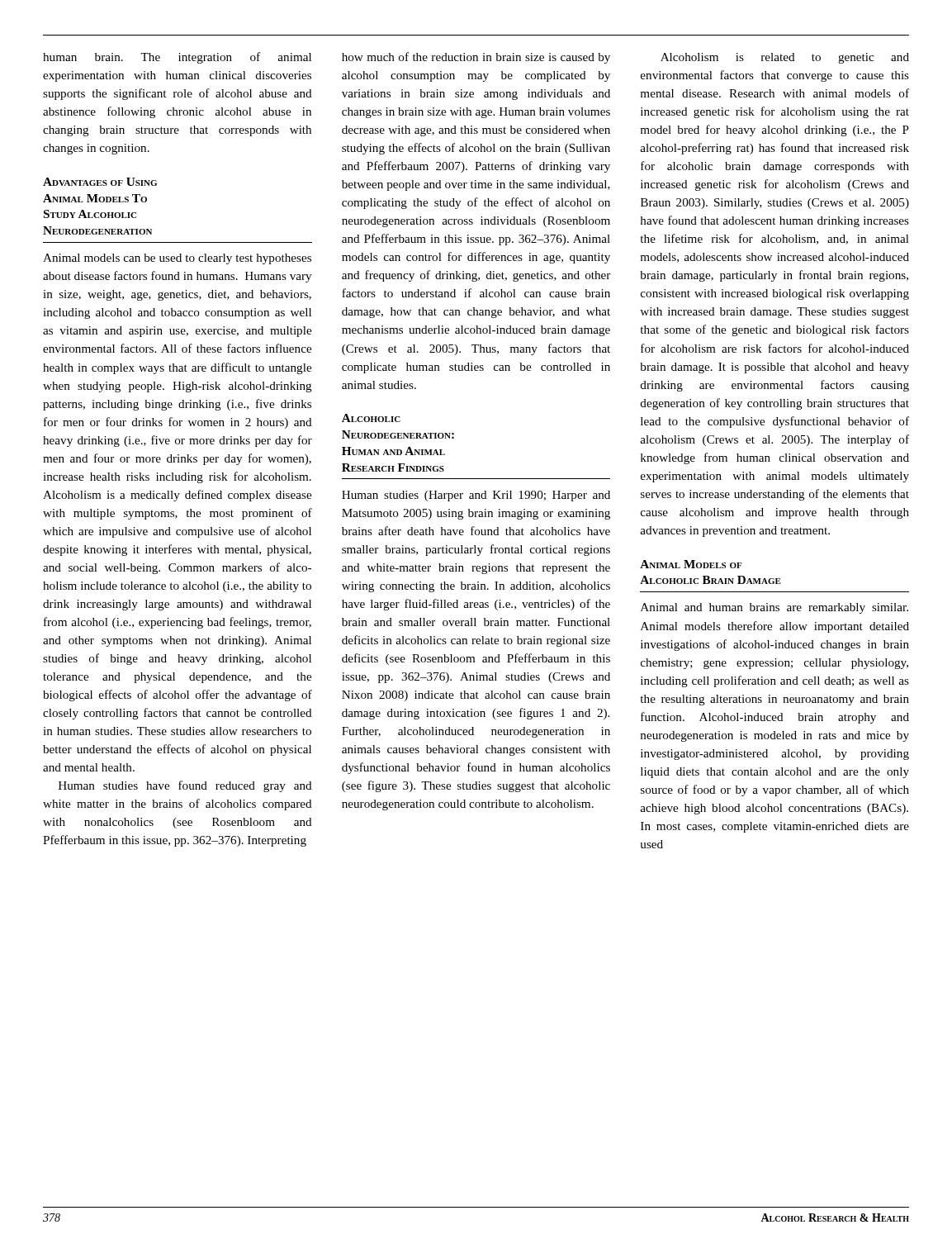The width and height of the screenshot is (952, 1239).
Task: Select the region starting "Advantages of UsingAnimal Models ToStudy AlcoholicNeurodegeneration"
Action: [x=100, y=182]
